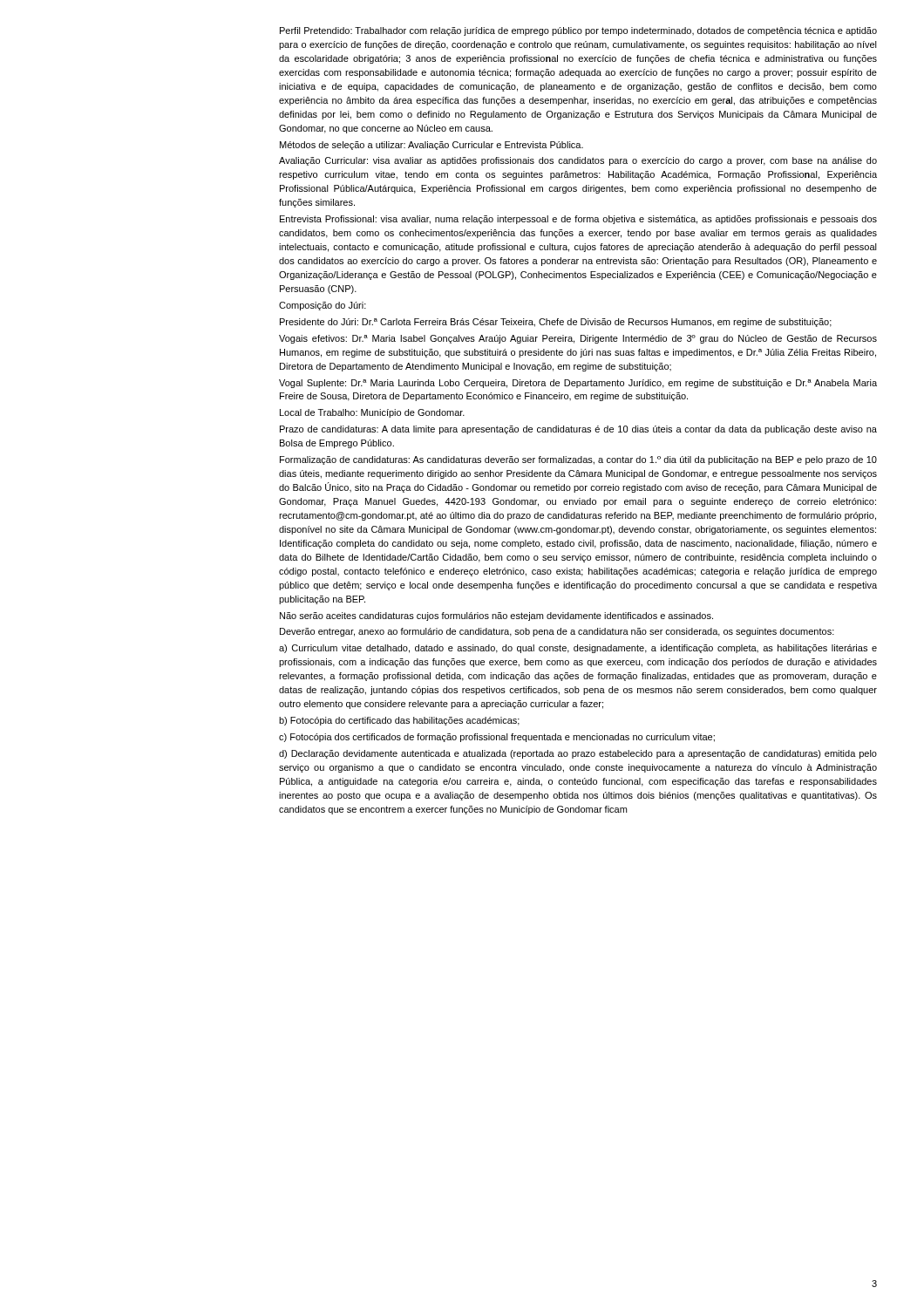Point to the text block starting "Prazo de candidaturas: A data"
The height and width of the screenshot is (1308, 924).
578,437
